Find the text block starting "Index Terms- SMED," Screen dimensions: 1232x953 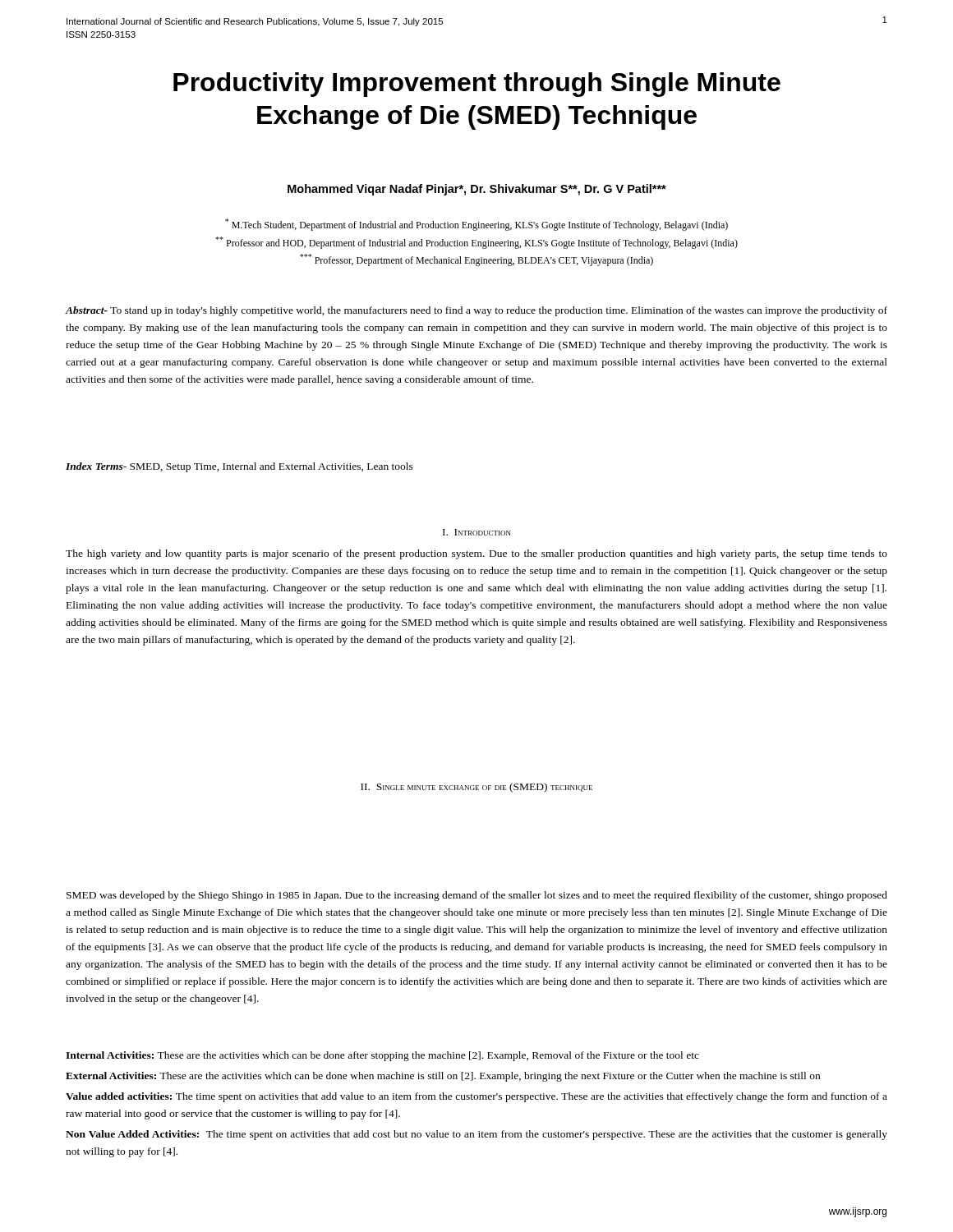pos(239,467)
